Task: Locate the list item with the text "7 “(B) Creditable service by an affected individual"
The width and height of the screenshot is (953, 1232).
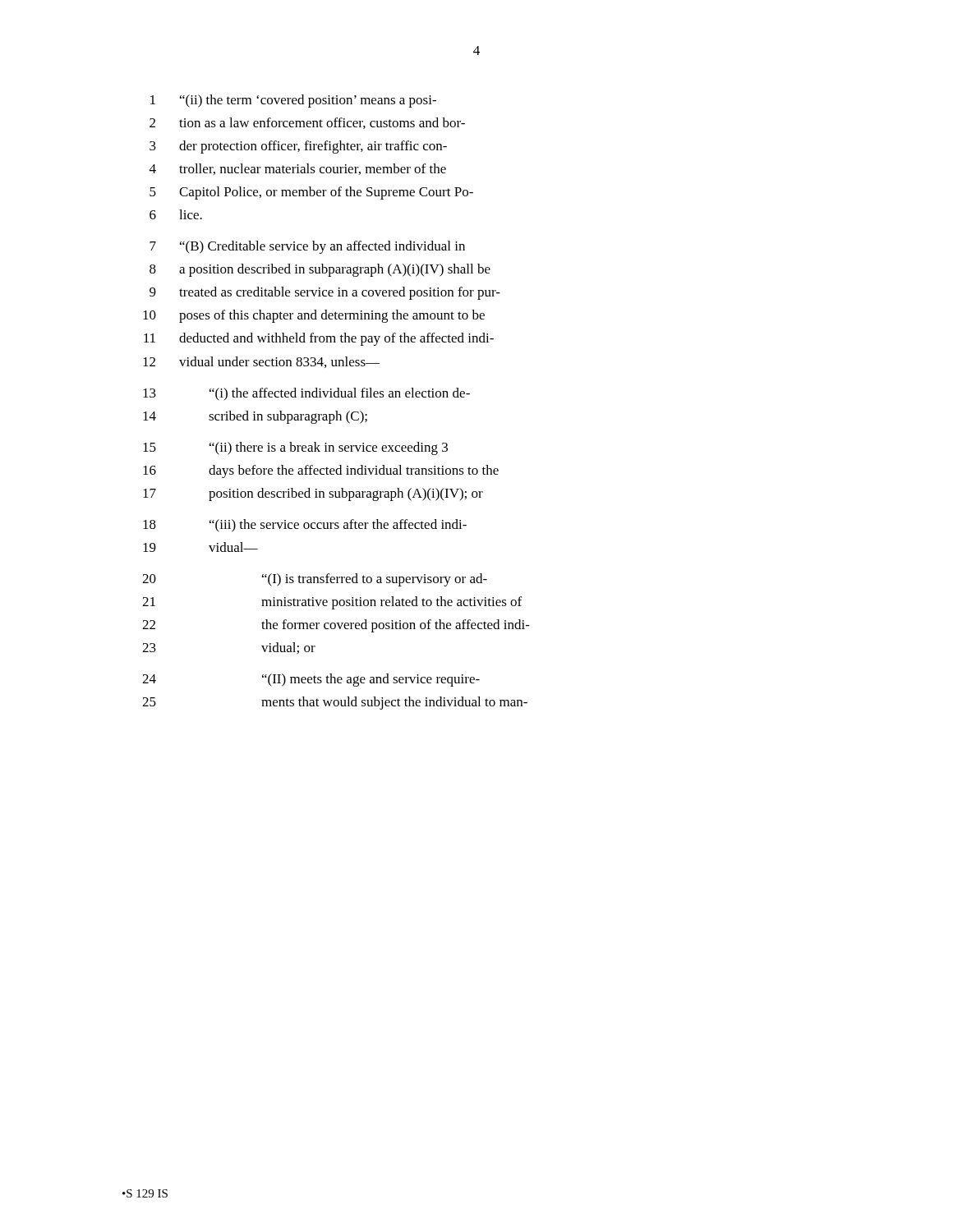Action: 307,247
